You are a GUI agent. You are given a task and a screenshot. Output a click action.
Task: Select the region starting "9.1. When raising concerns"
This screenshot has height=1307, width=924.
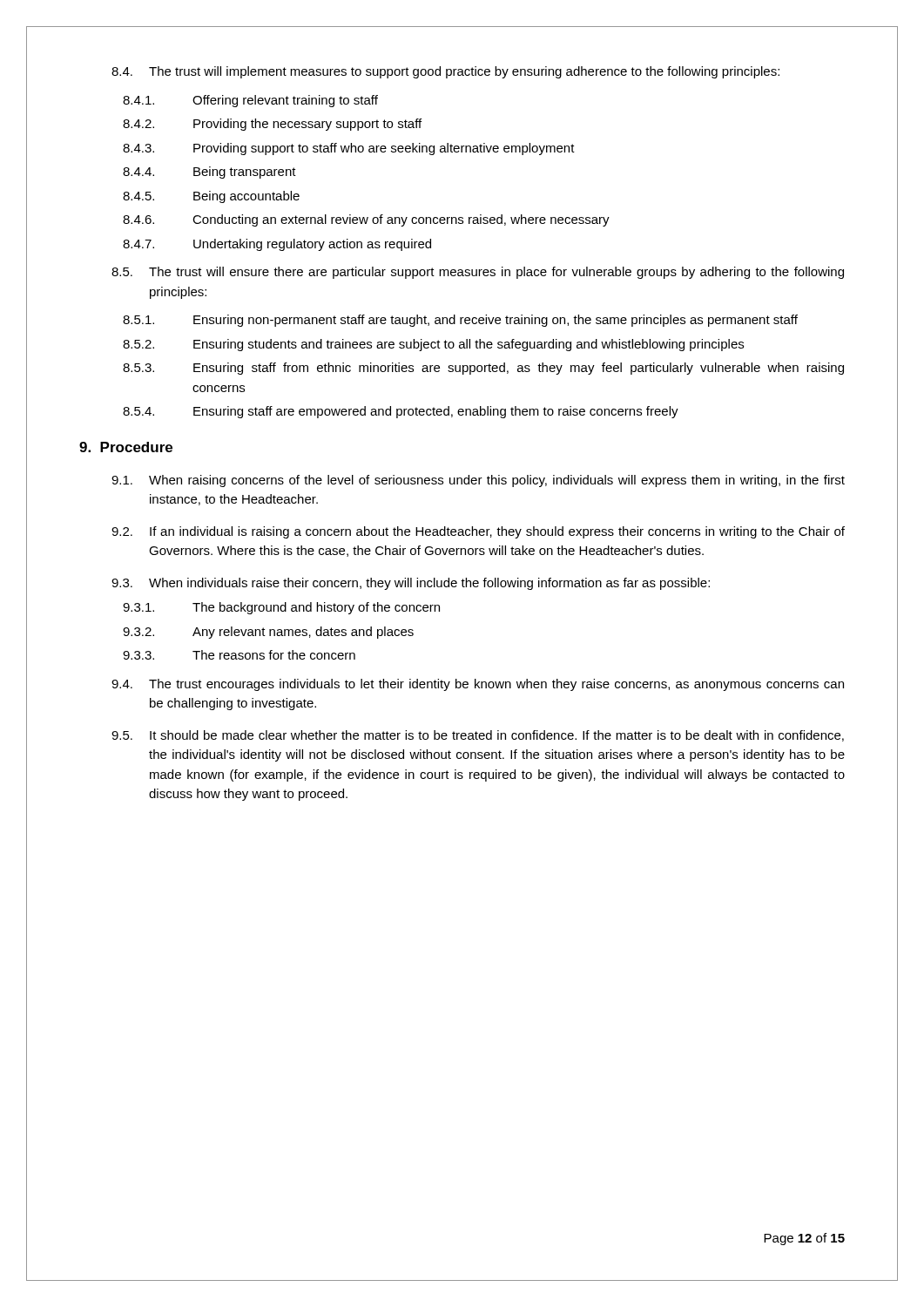462,490
